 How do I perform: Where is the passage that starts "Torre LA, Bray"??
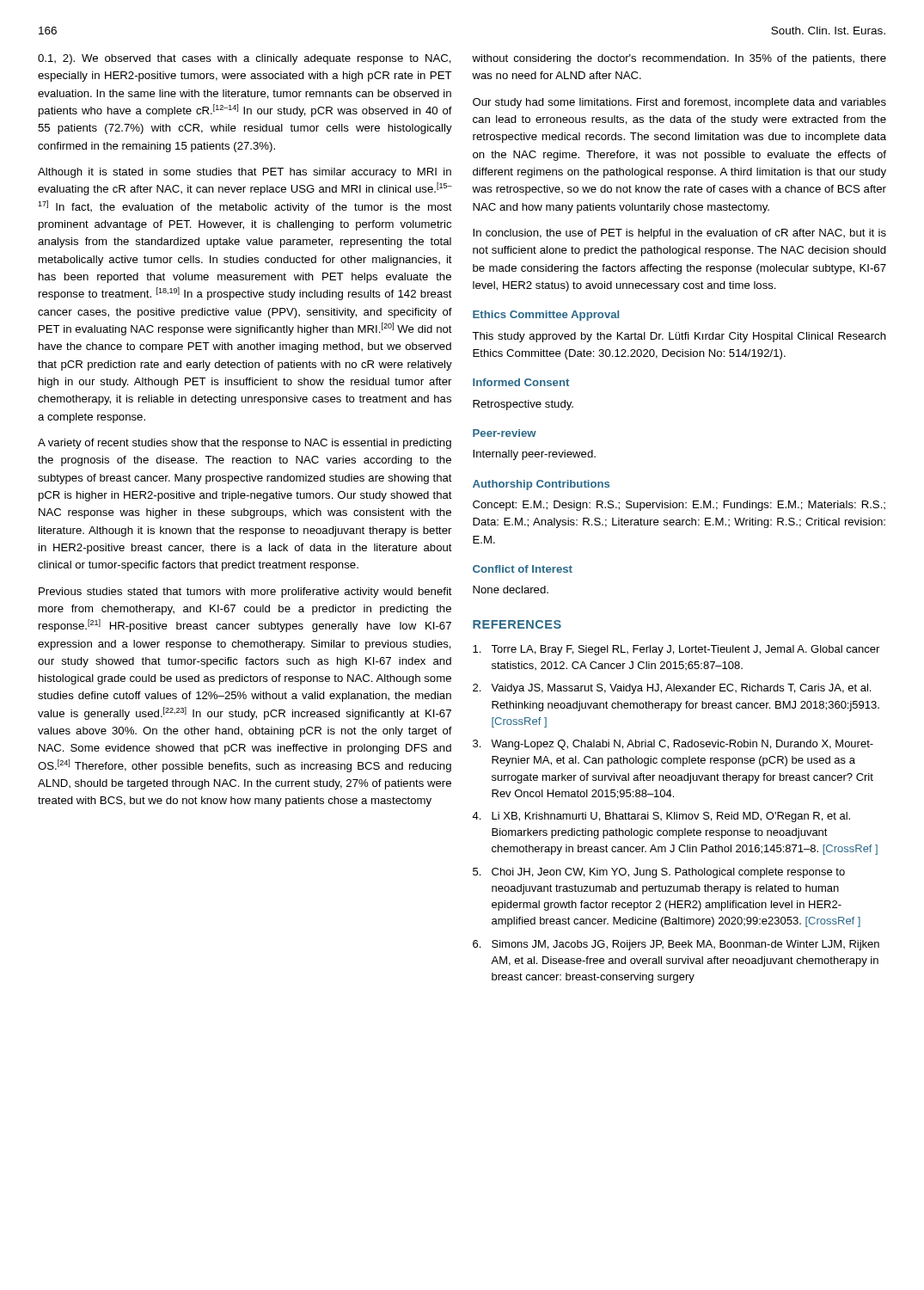(679, 657)
